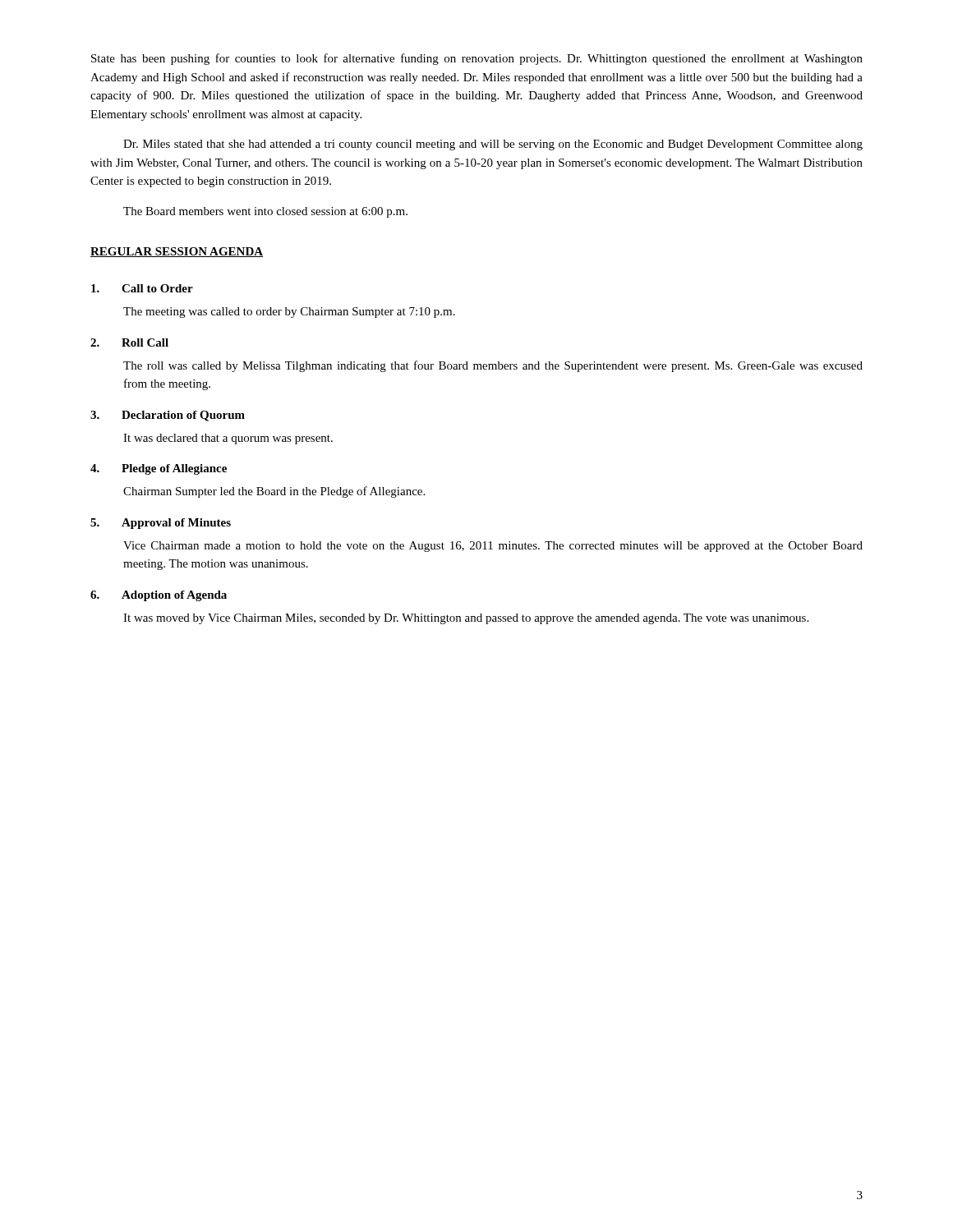Image resolution: width=953 pixels, height=1232 pixels.
Task: Point to the element starting "6. Adoption of Agenda"
Action: (x=159, y=596)
